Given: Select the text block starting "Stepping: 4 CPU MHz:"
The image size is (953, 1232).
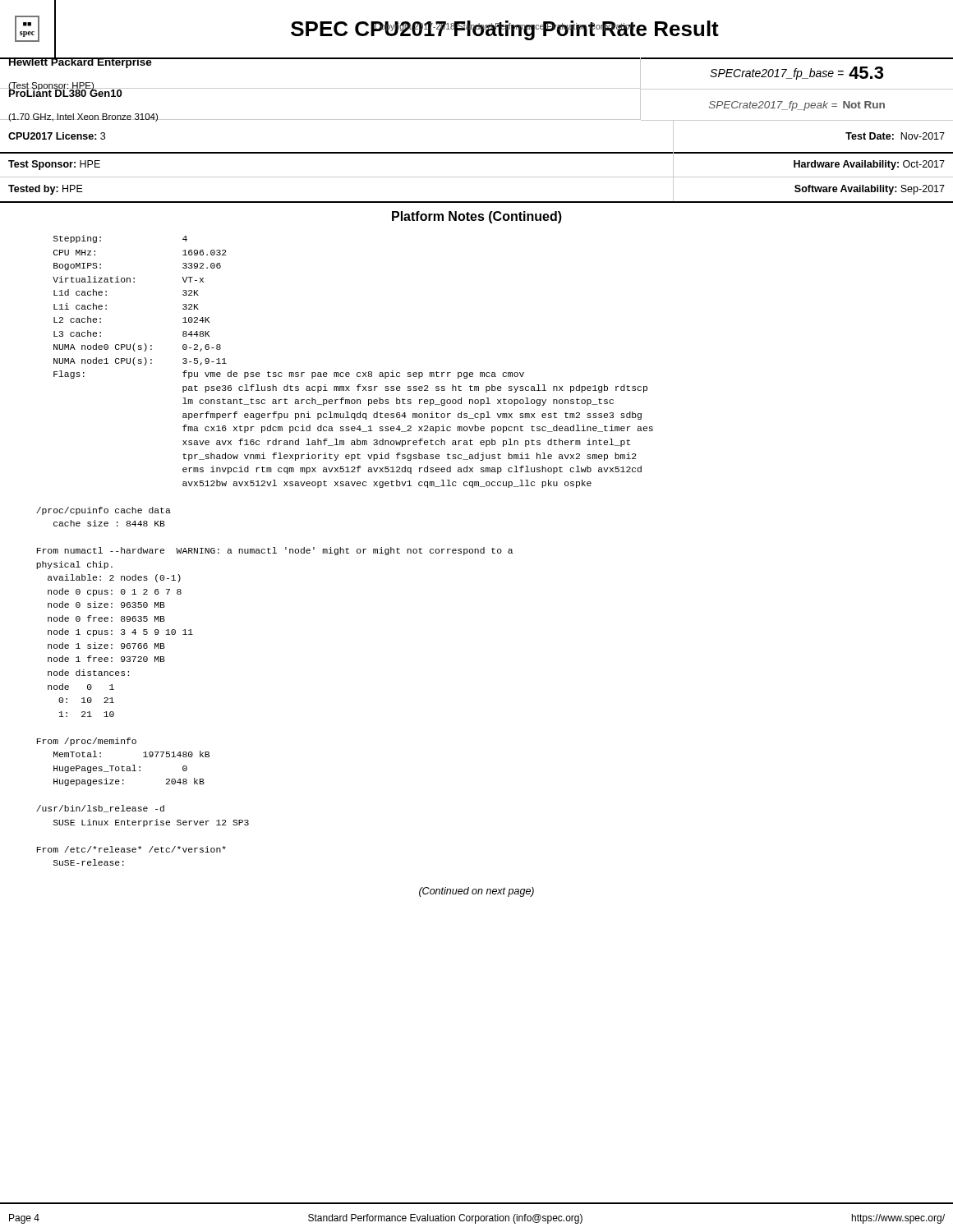Looking at the screenshot, I should [476, 552].
